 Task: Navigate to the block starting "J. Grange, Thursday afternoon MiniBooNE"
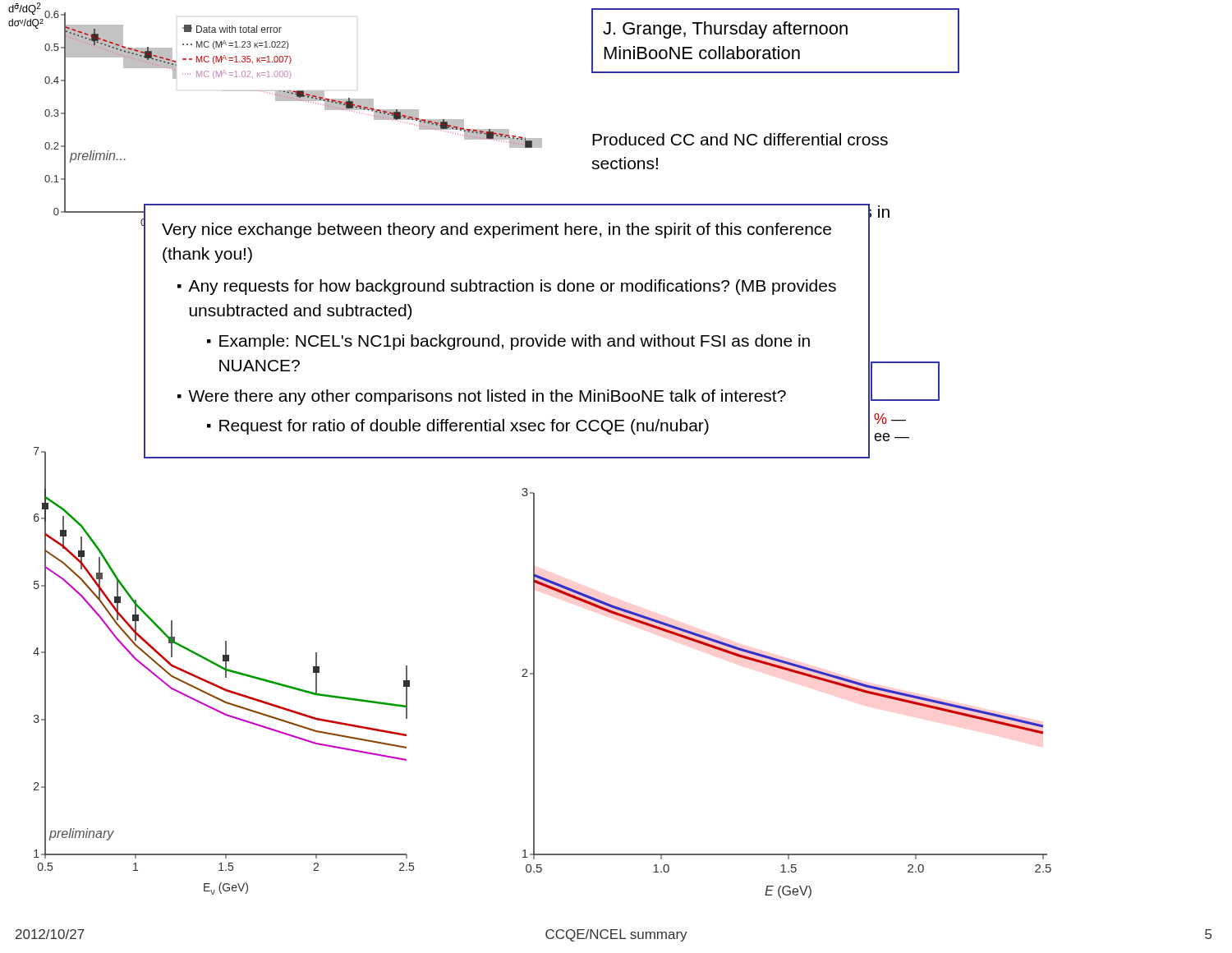pyautogui.click(x=726, y=41)
